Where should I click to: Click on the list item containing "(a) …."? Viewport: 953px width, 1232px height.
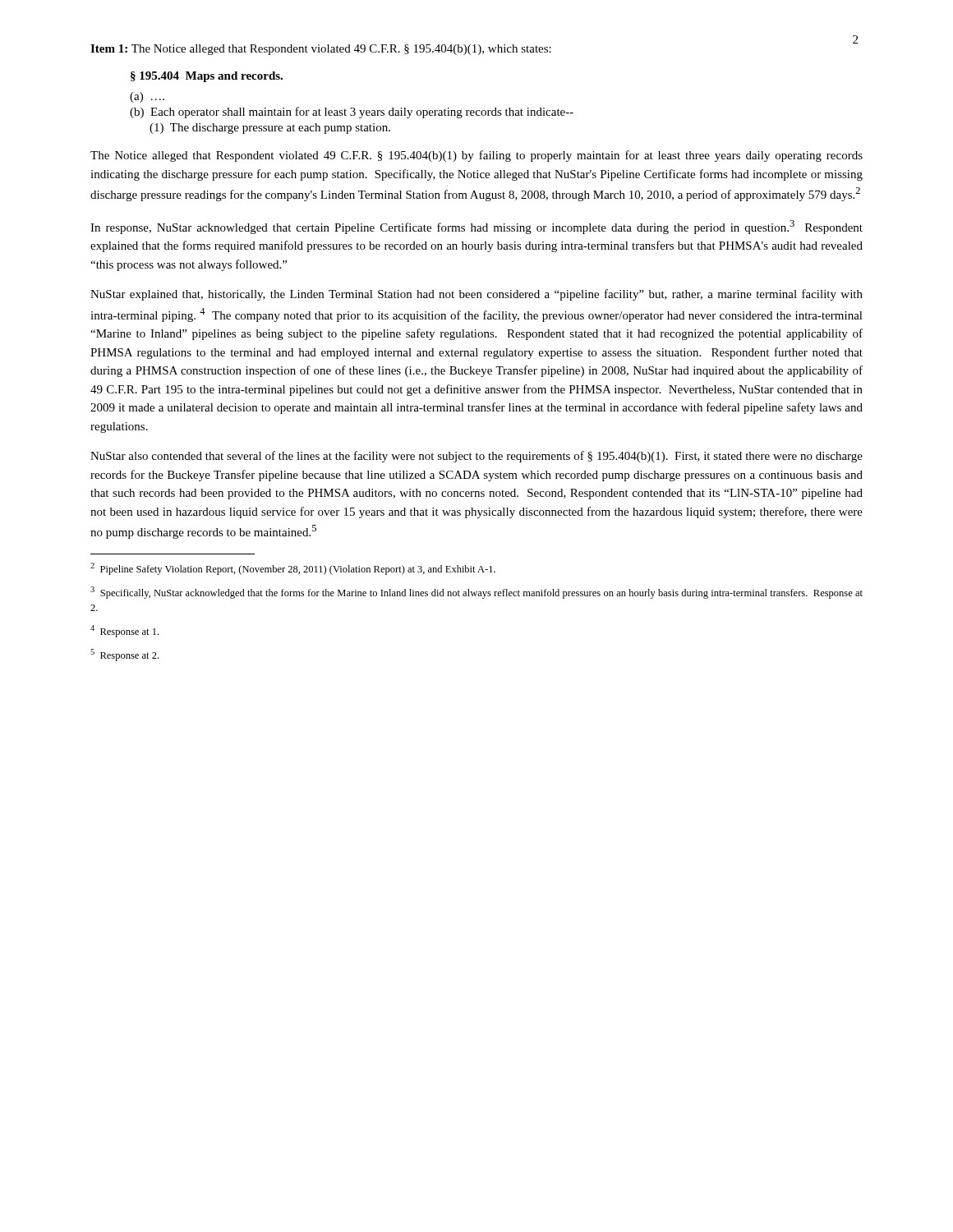(x=147, y=96)
